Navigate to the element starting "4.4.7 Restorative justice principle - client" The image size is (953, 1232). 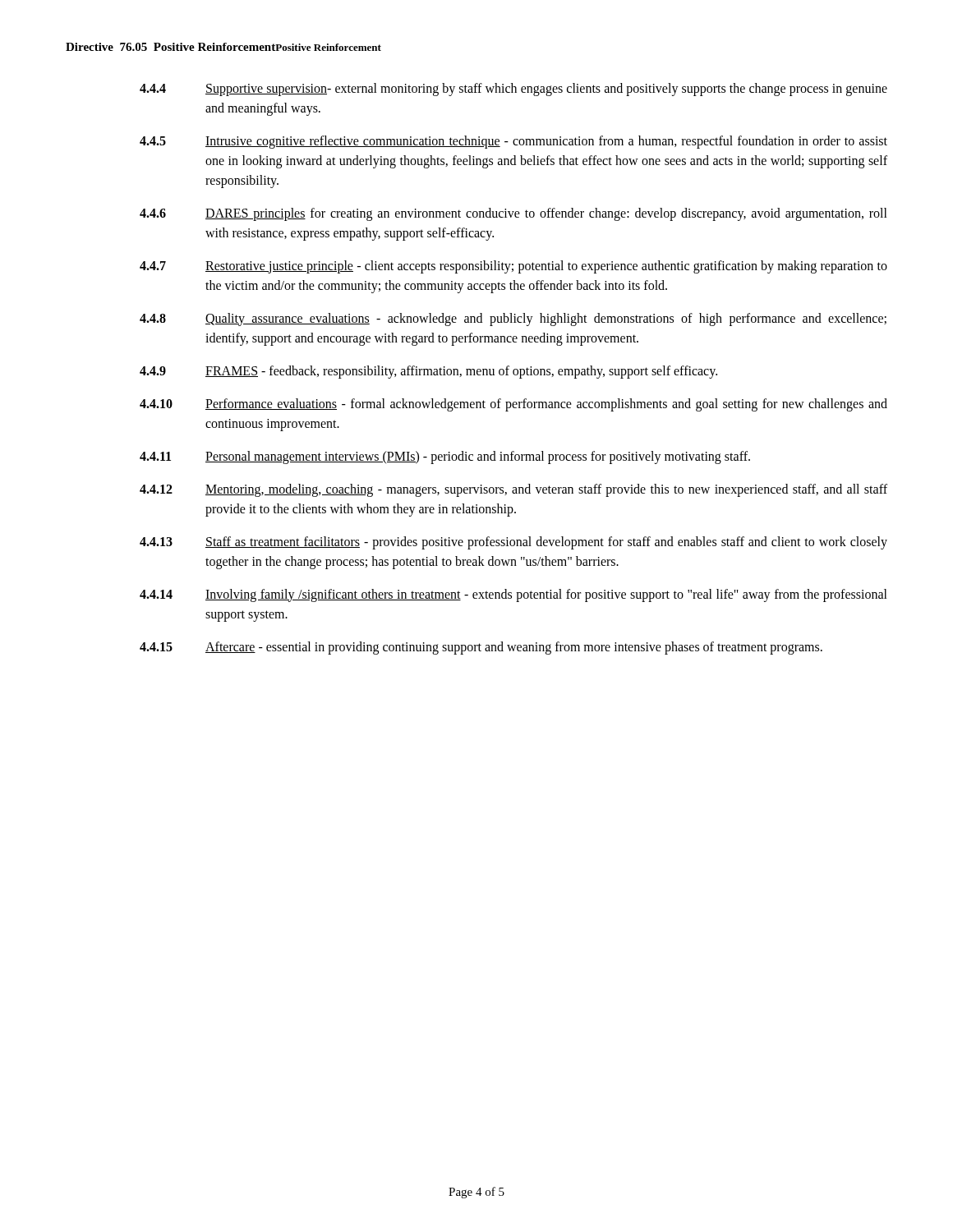coord(513,276)
